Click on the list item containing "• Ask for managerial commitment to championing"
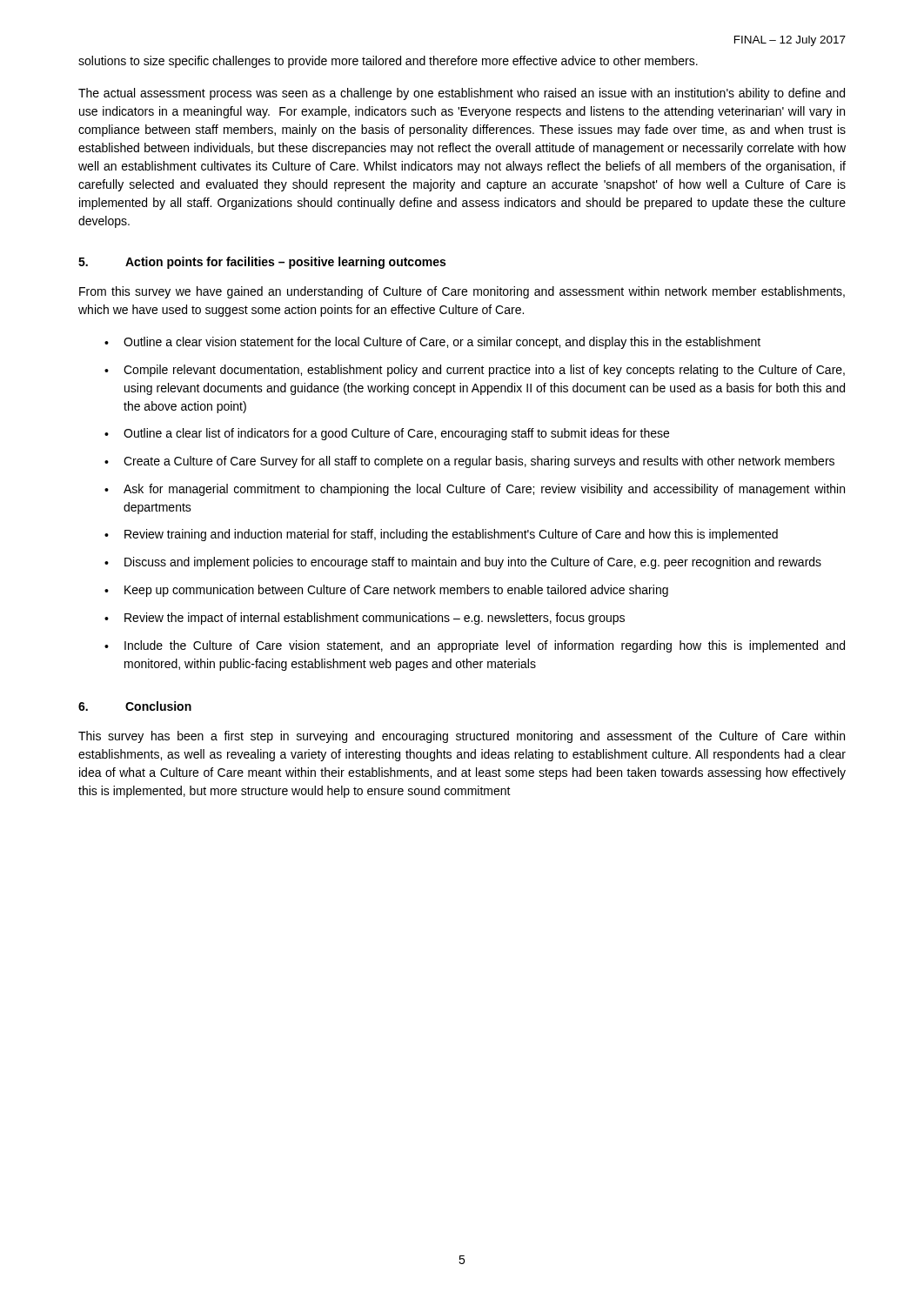 475,499
